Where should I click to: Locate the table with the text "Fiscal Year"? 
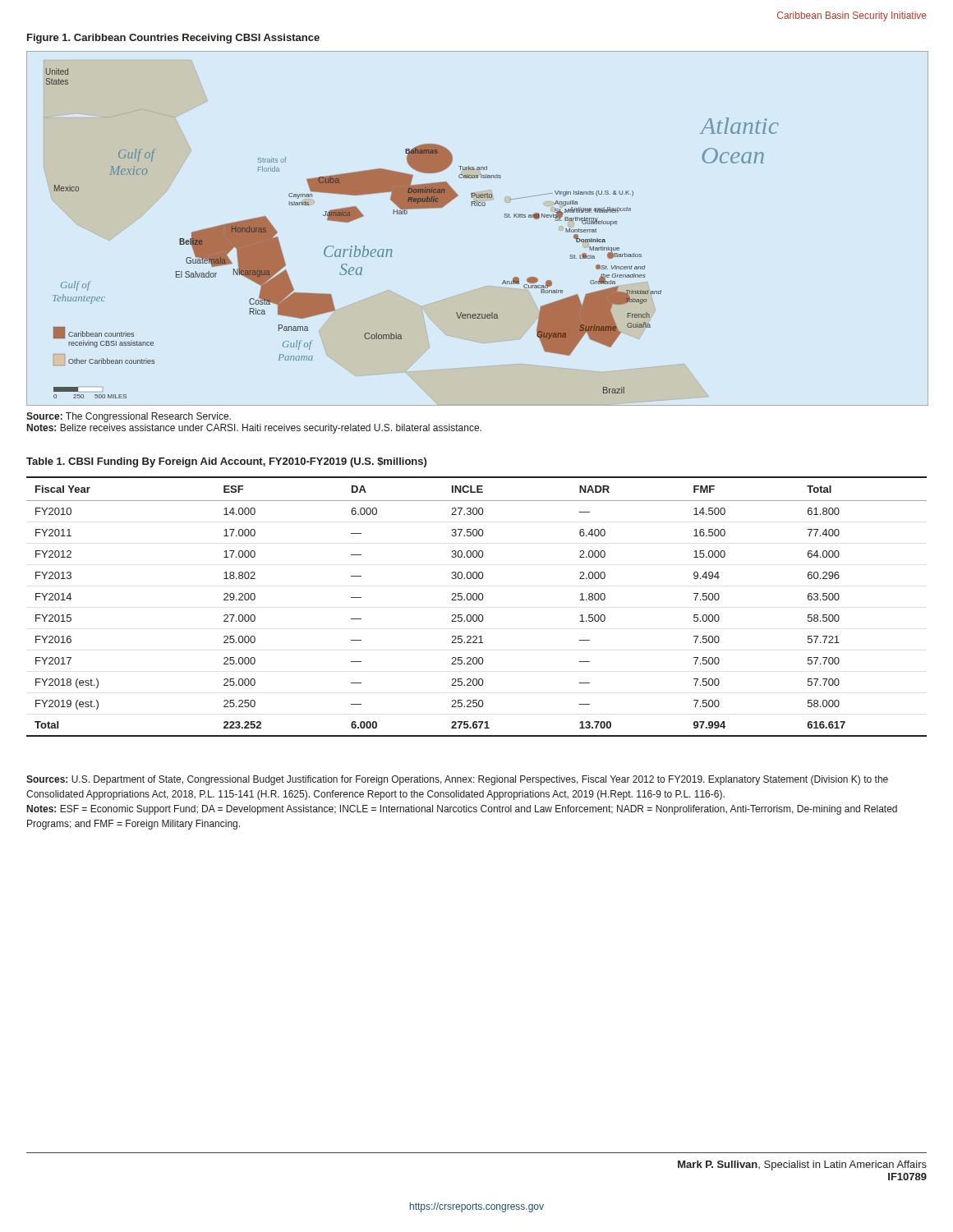tap(476, 607)
